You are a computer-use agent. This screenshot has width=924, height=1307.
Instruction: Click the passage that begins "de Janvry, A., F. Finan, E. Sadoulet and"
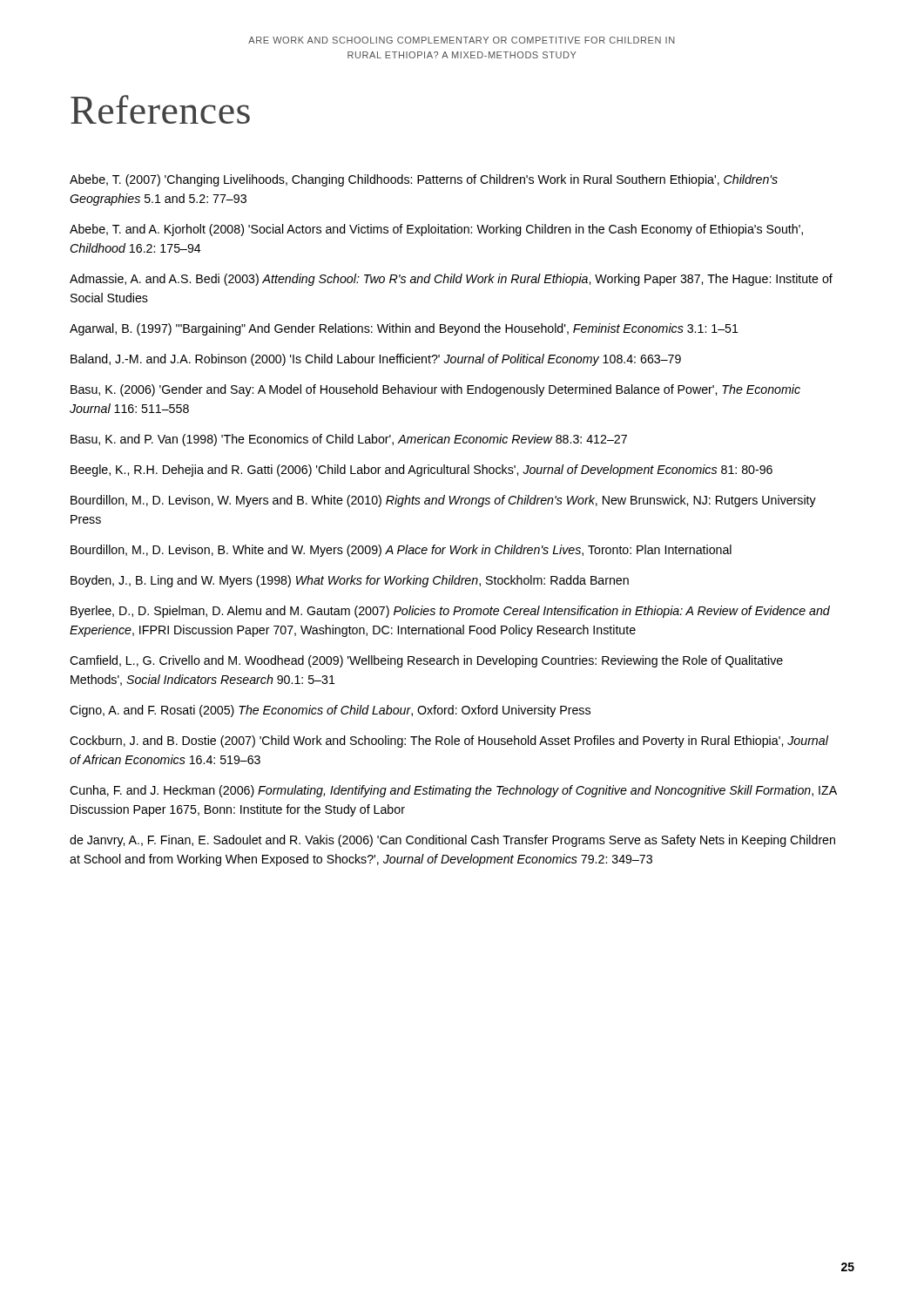point(453,850)
